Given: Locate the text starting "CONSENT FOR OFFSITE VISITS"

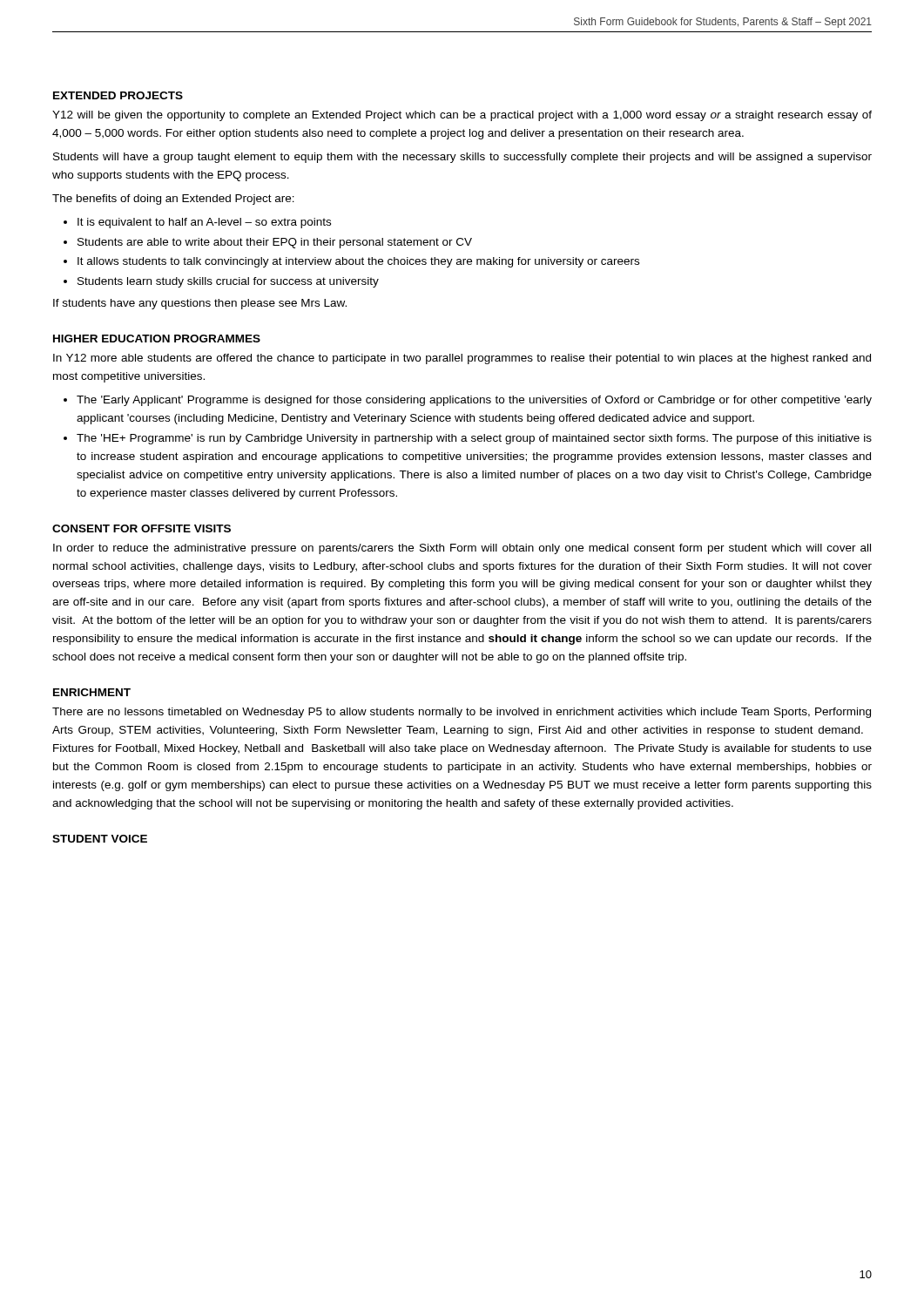Looking at the screenshot, I should (x=142, y=528).
